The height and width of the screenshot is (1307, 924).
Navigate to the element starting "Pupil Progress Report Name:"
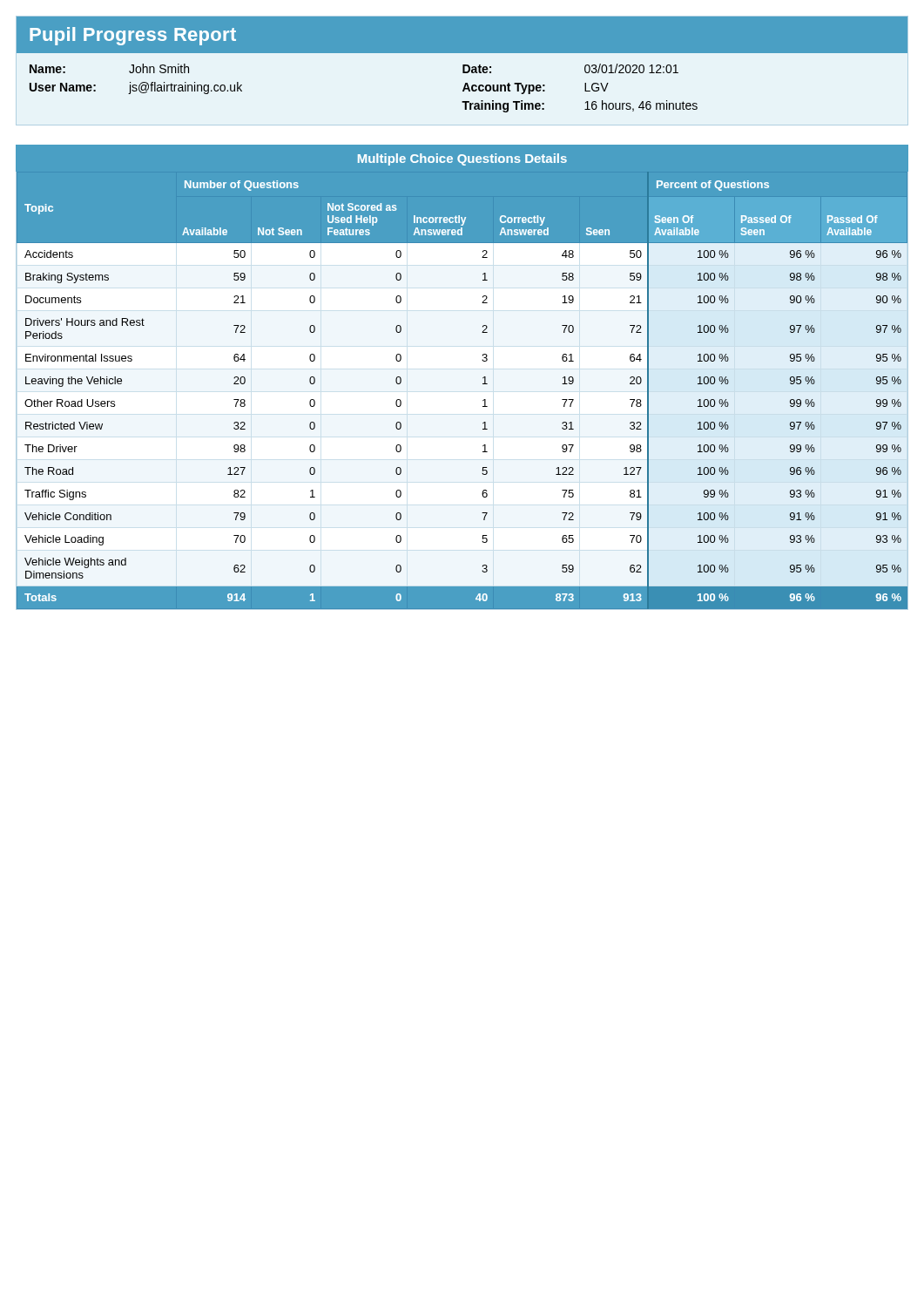point(462,71)
